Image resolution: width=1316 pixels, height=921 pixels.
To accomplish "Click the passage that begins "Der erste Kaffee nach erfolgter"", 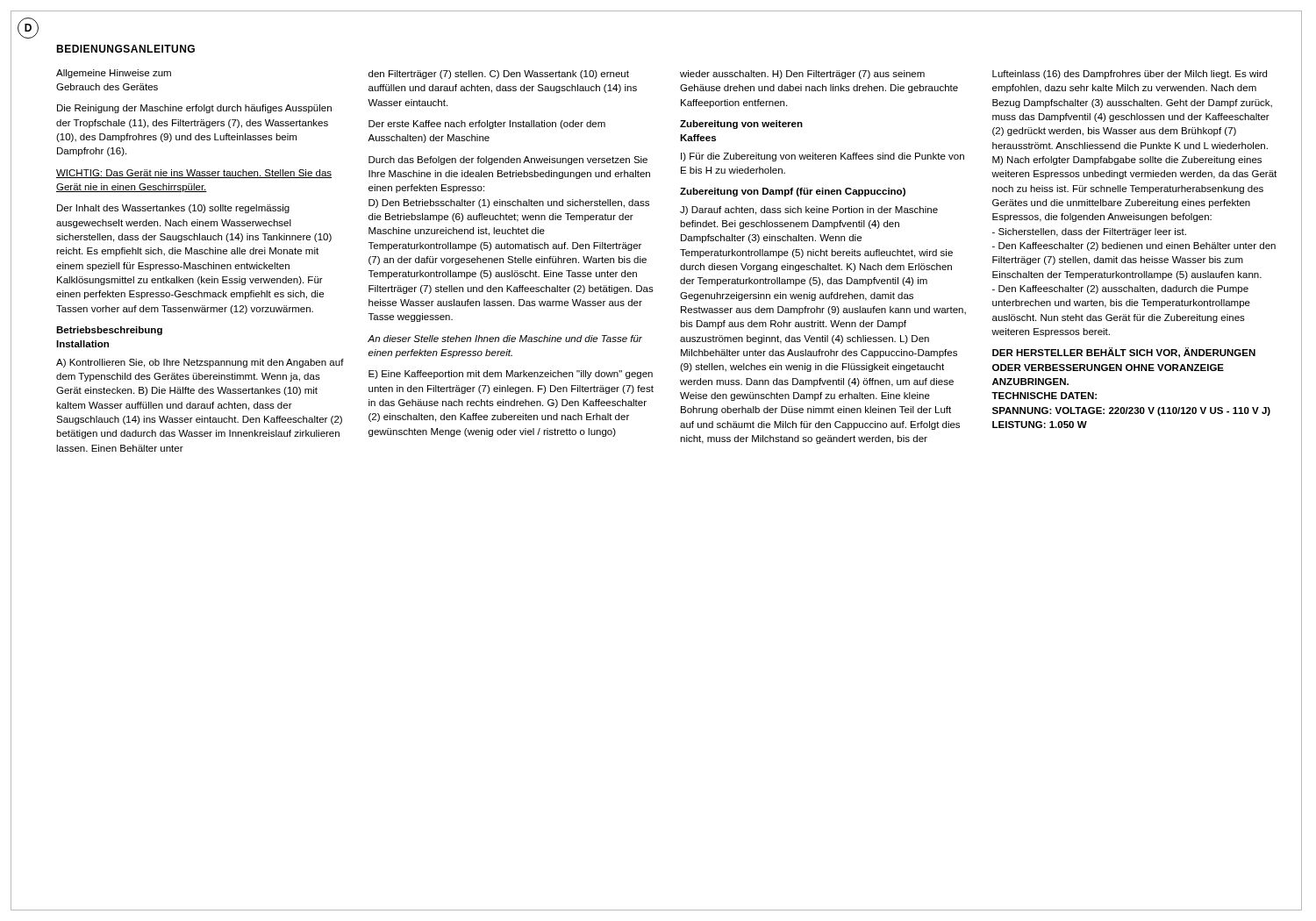I will pos(512,131).
